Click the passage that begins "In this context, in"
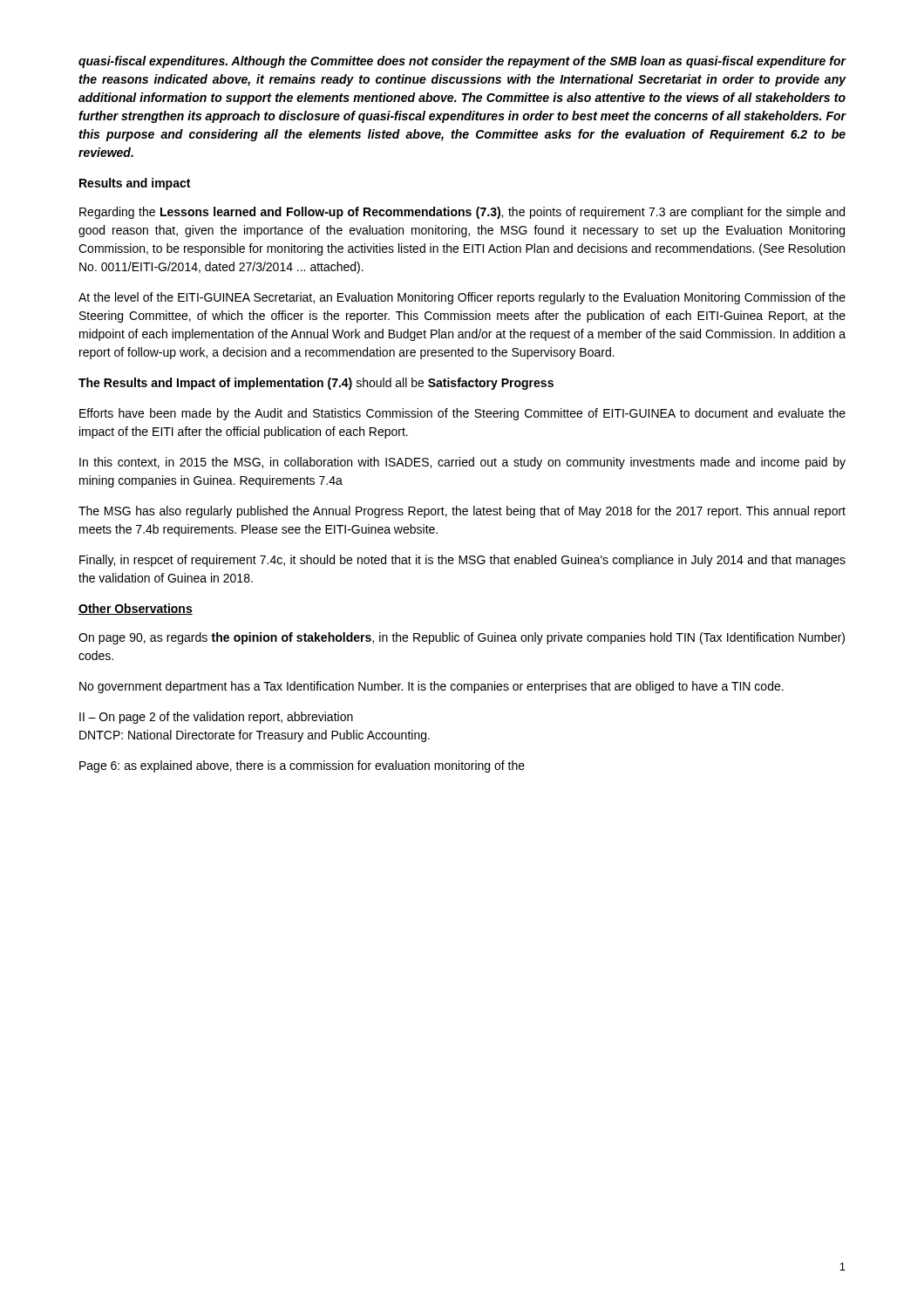The height and width of the screenshot is (1308, 924). pos(462,472)
